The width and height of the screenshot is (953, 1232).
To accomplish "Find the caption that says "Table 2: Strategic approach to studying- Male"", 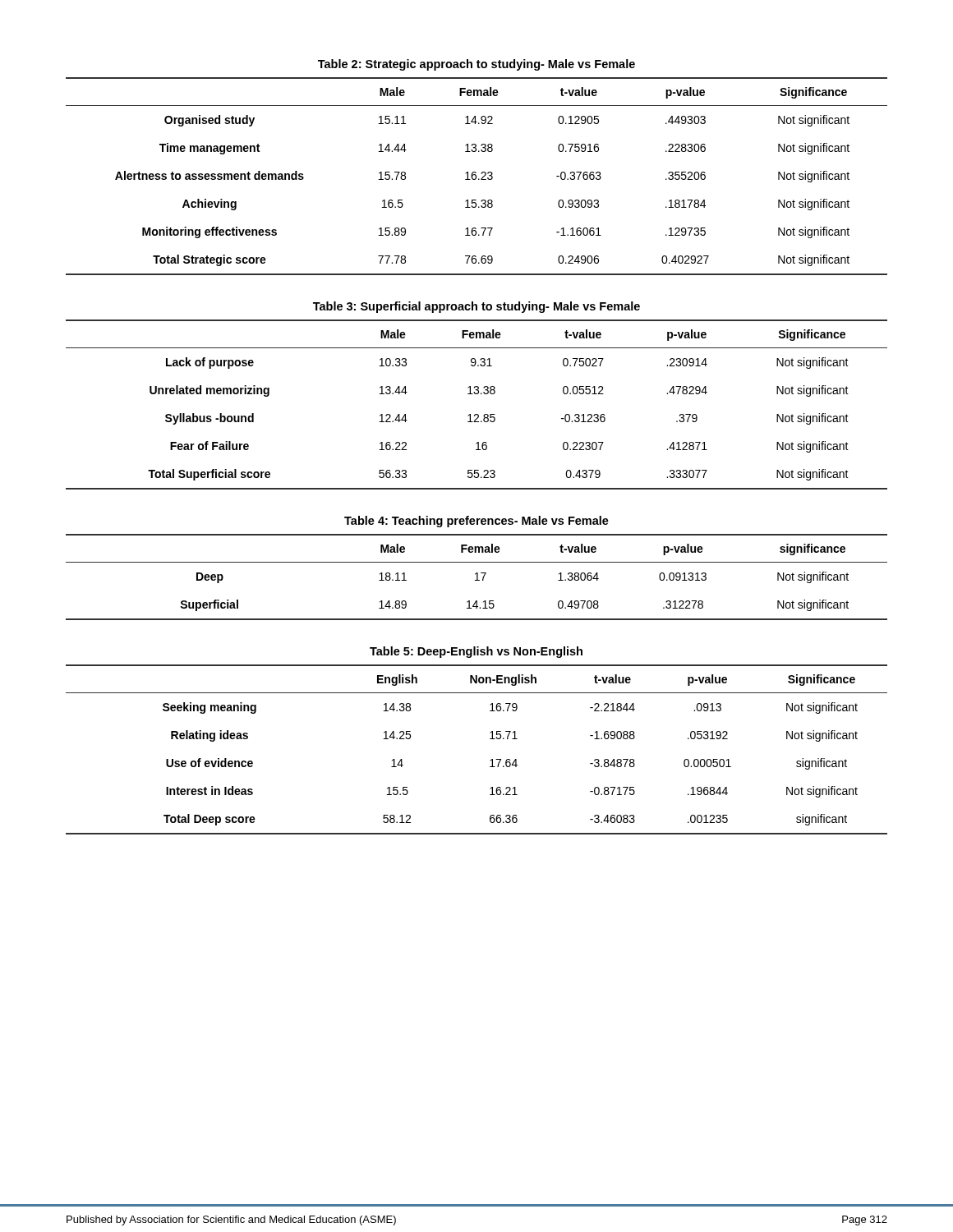I will pyautogui.click(x=476, y=64).
